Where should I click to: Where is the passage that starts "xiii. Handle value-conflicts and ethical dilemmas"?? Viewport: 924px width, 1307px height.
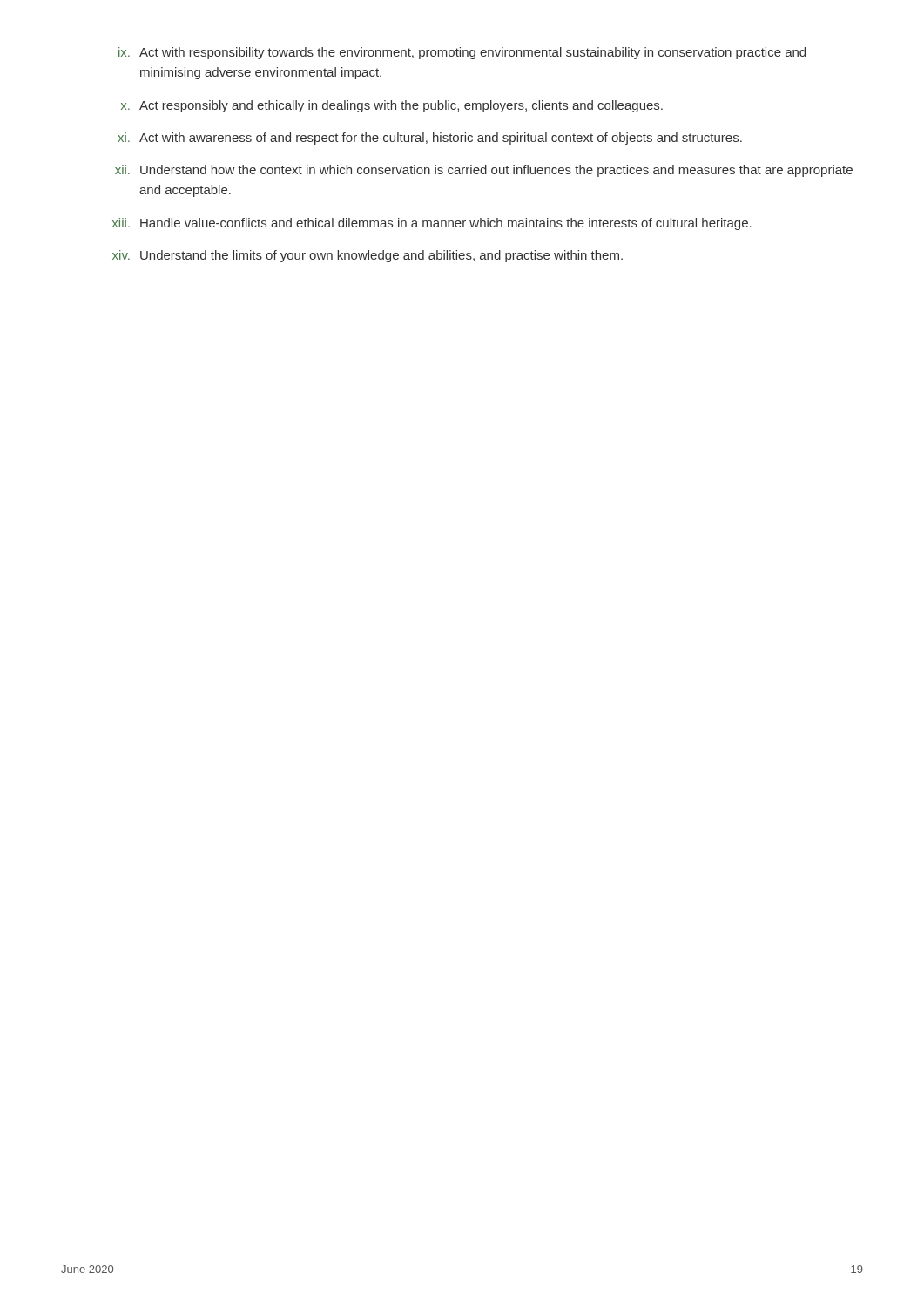(462, 222)
